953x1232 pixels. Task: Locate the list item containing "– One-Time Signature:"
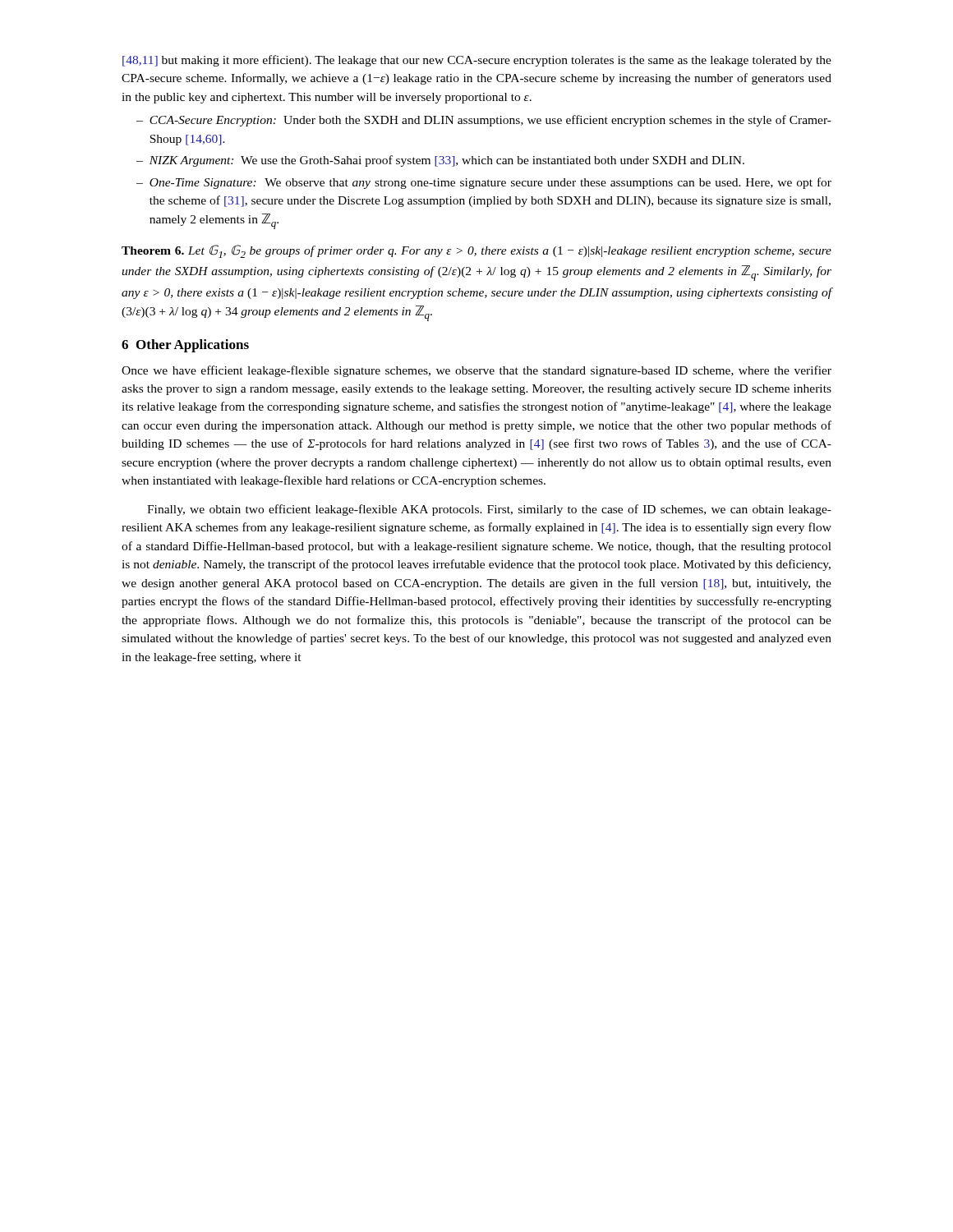click(x=484, y=202)
